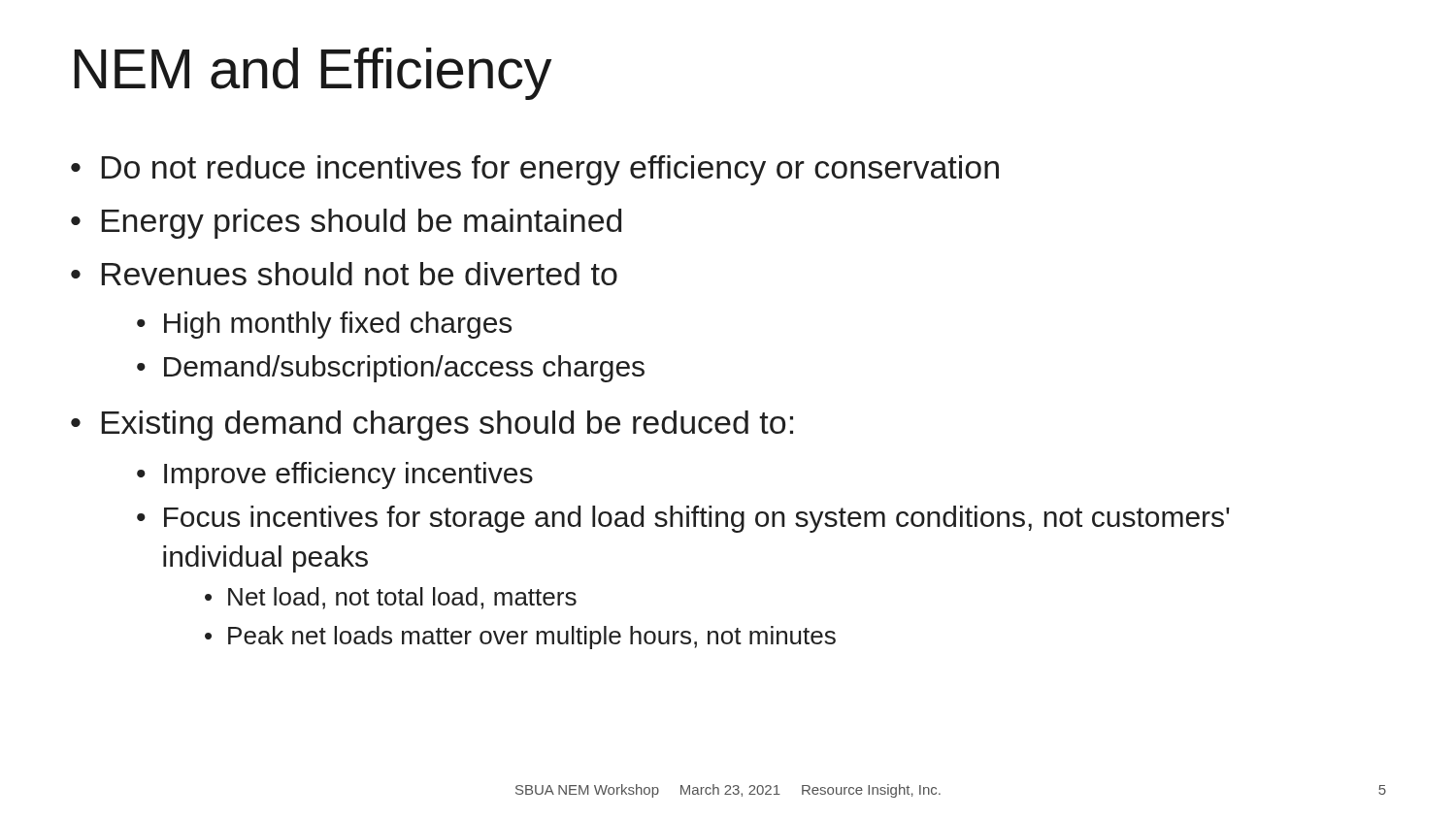Locate the block of text that opens with "• Do not reduce incentives for energy efficiency"
1456x819 pixels.
tap(535, 168)
